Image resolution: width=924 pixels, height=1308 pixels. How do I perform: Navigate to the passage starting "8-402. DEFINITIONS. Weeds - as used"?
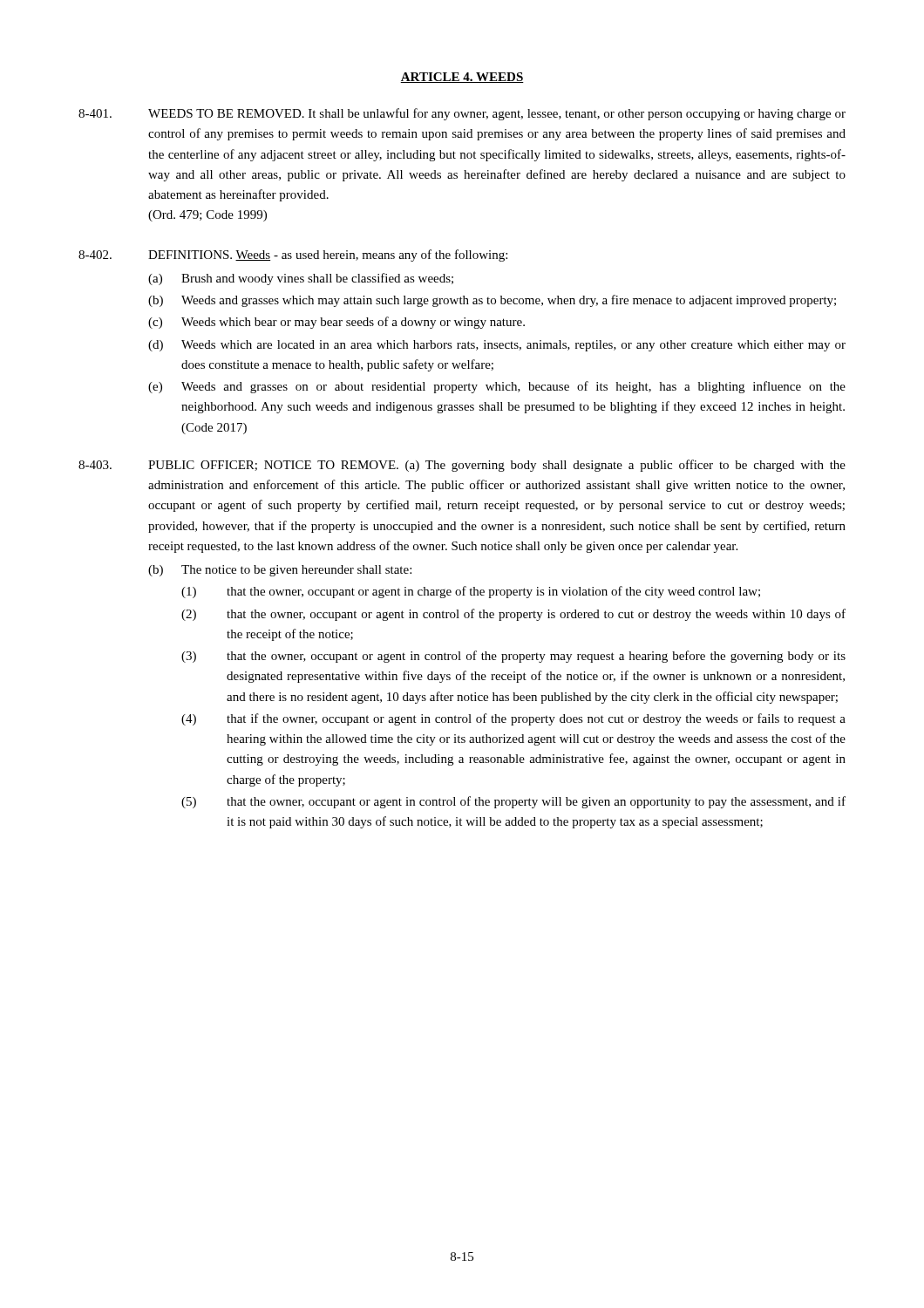pos(462,342)
